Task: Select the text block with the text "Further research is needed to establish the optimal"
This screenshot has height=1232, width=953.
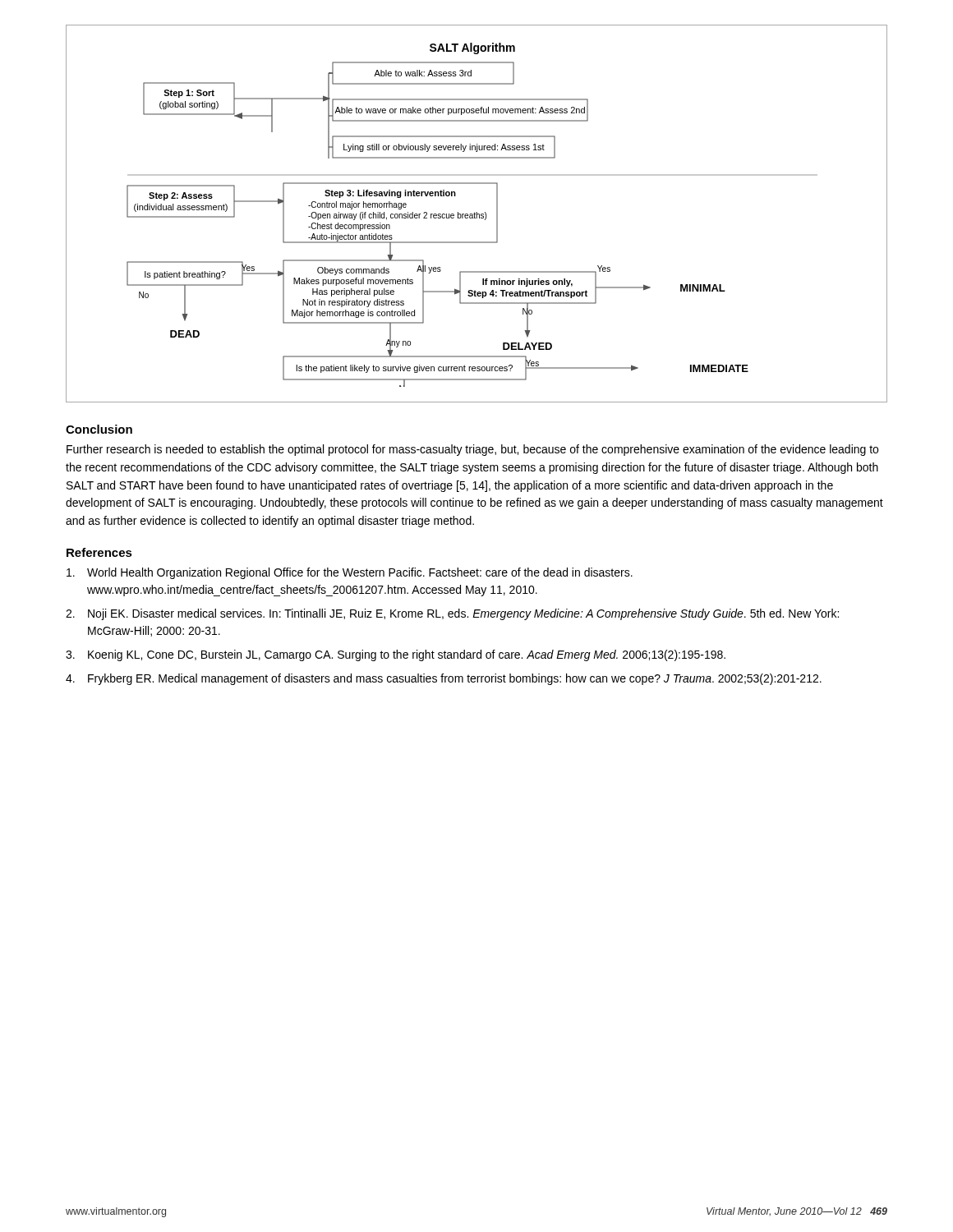Action: [x=474, y=485]
